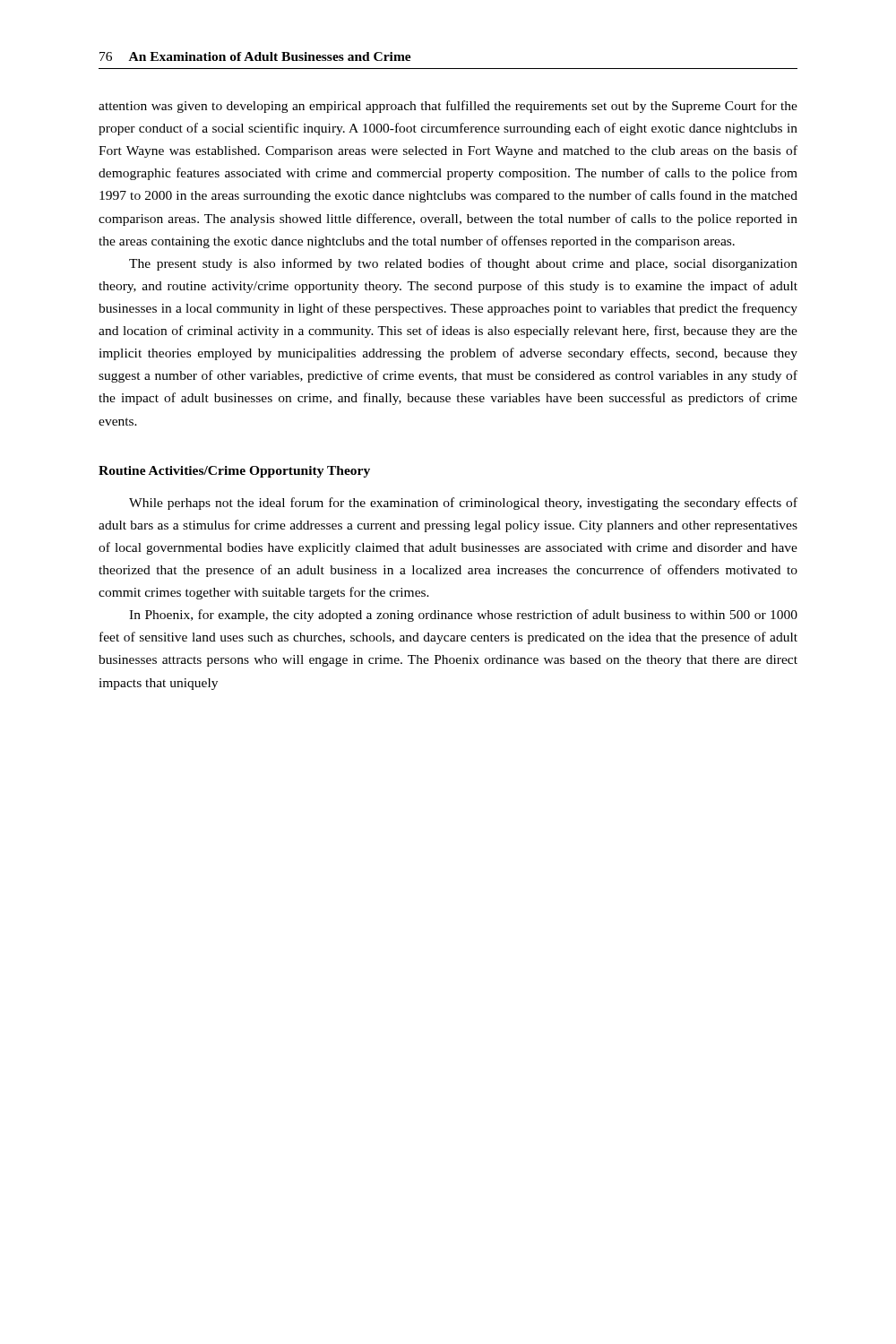896x1344 pixels.
Task: Click the passage that begins "In Phoenix, for example,"
Action: (448, 648)
